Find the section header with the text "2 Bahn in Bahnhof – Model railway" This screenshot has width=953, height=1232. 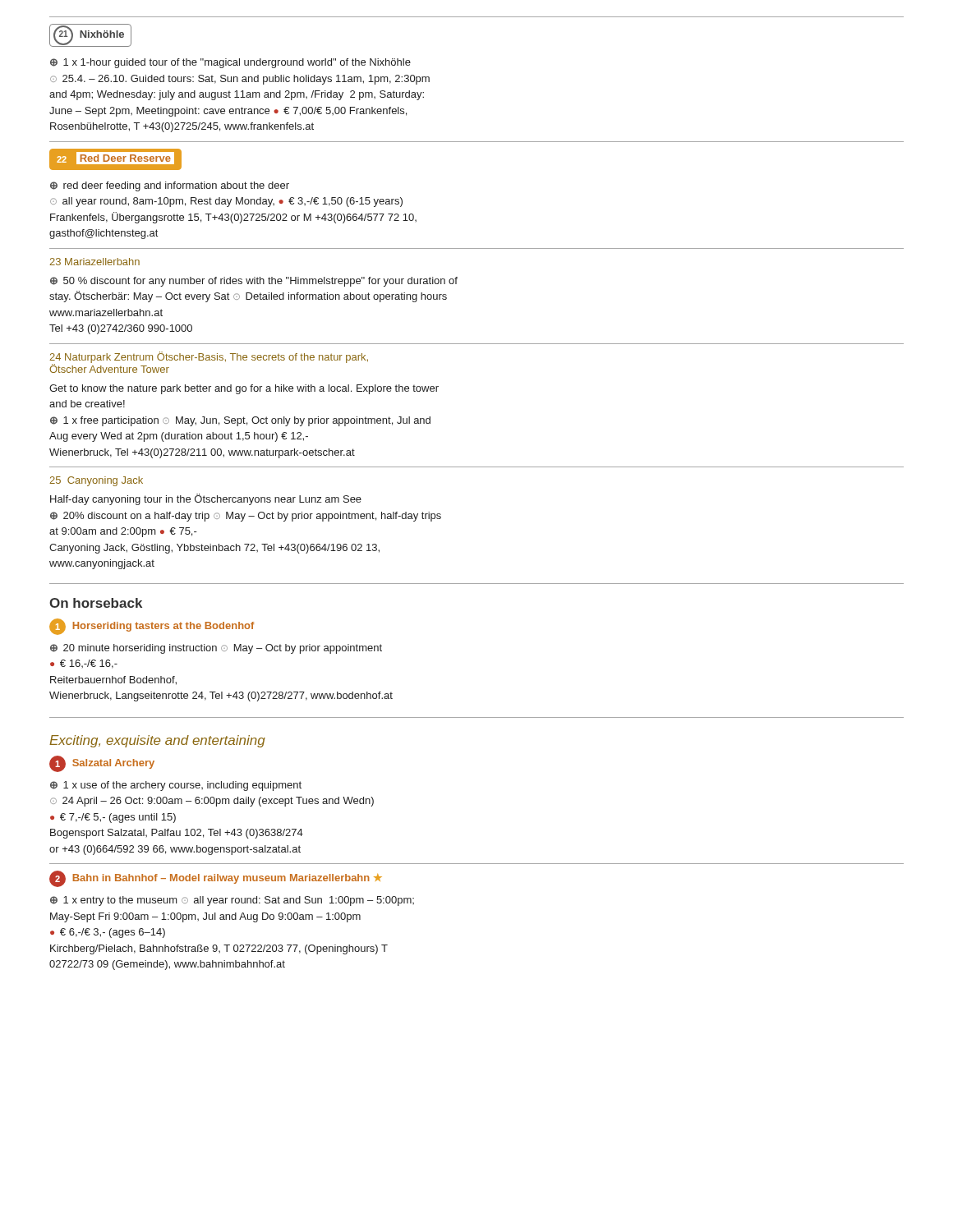[x=216, y=879]
